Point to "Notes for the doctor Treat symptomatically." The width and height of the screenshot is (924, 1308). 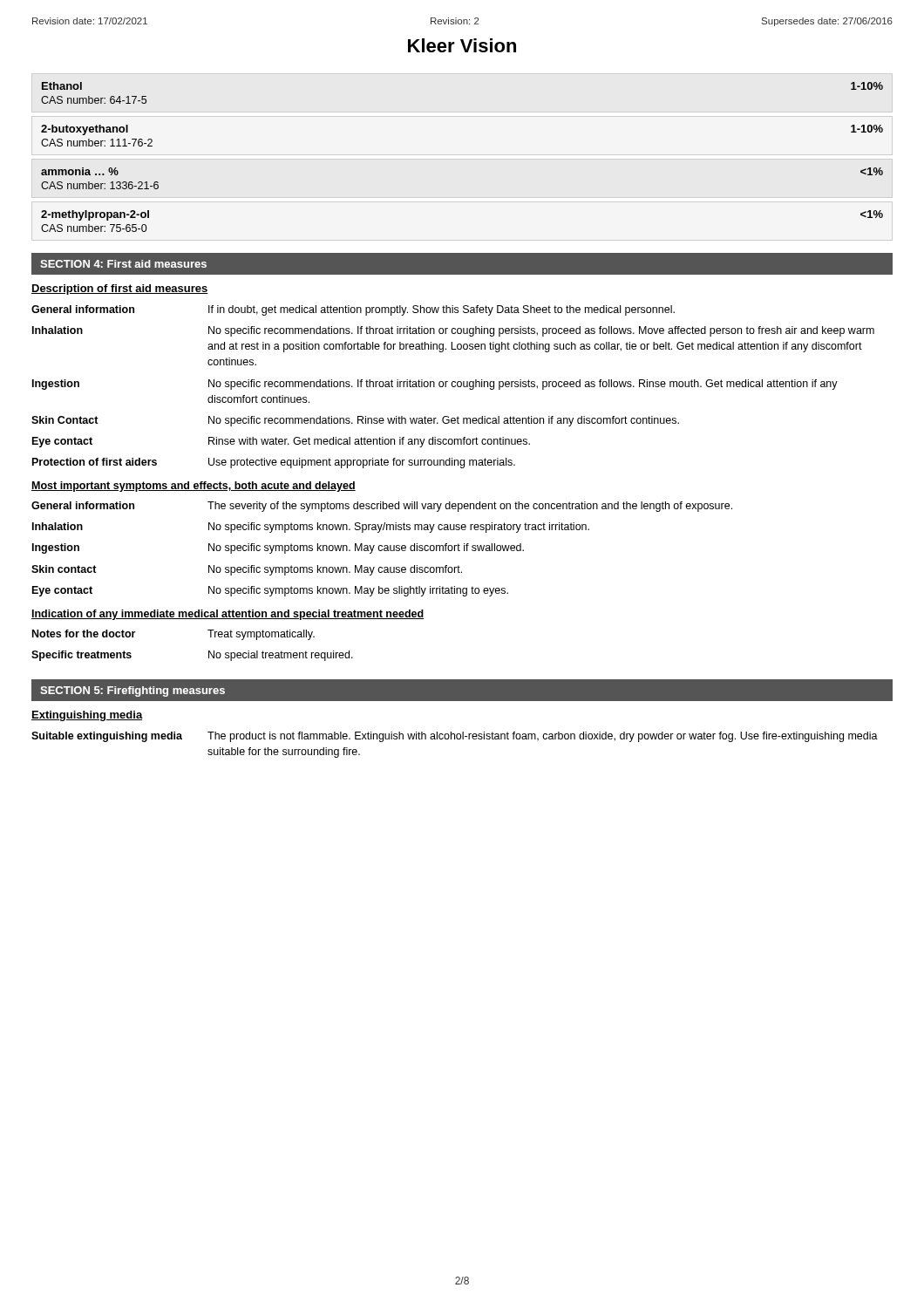(x=77, y=634)
